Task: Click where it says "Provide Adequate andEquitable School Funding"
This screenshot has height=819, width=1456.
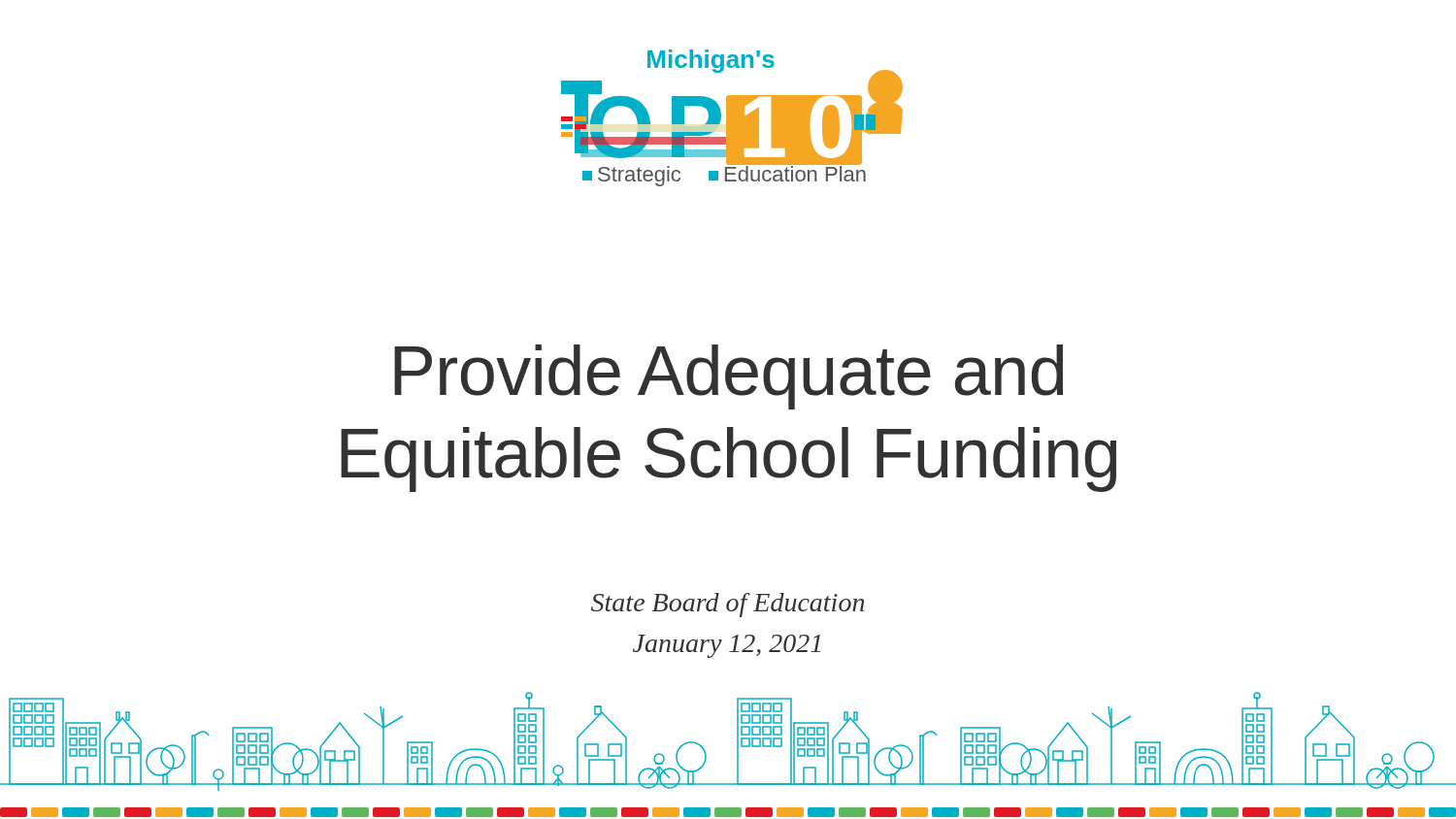Action: click(x=728, y=412)
